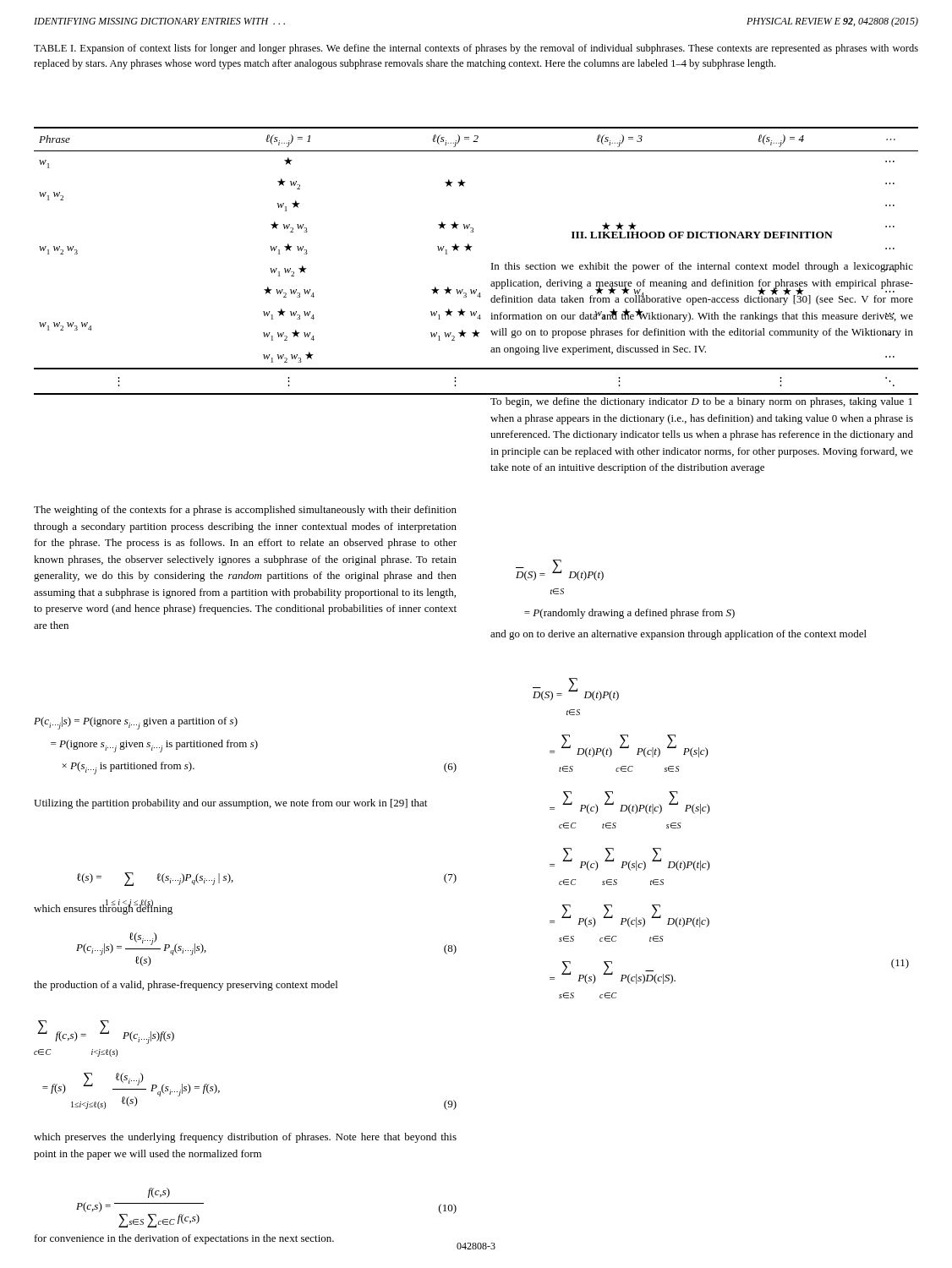Navigate to the block starting "ℓ(s) = ∑1 ≤ i <"

92,879
